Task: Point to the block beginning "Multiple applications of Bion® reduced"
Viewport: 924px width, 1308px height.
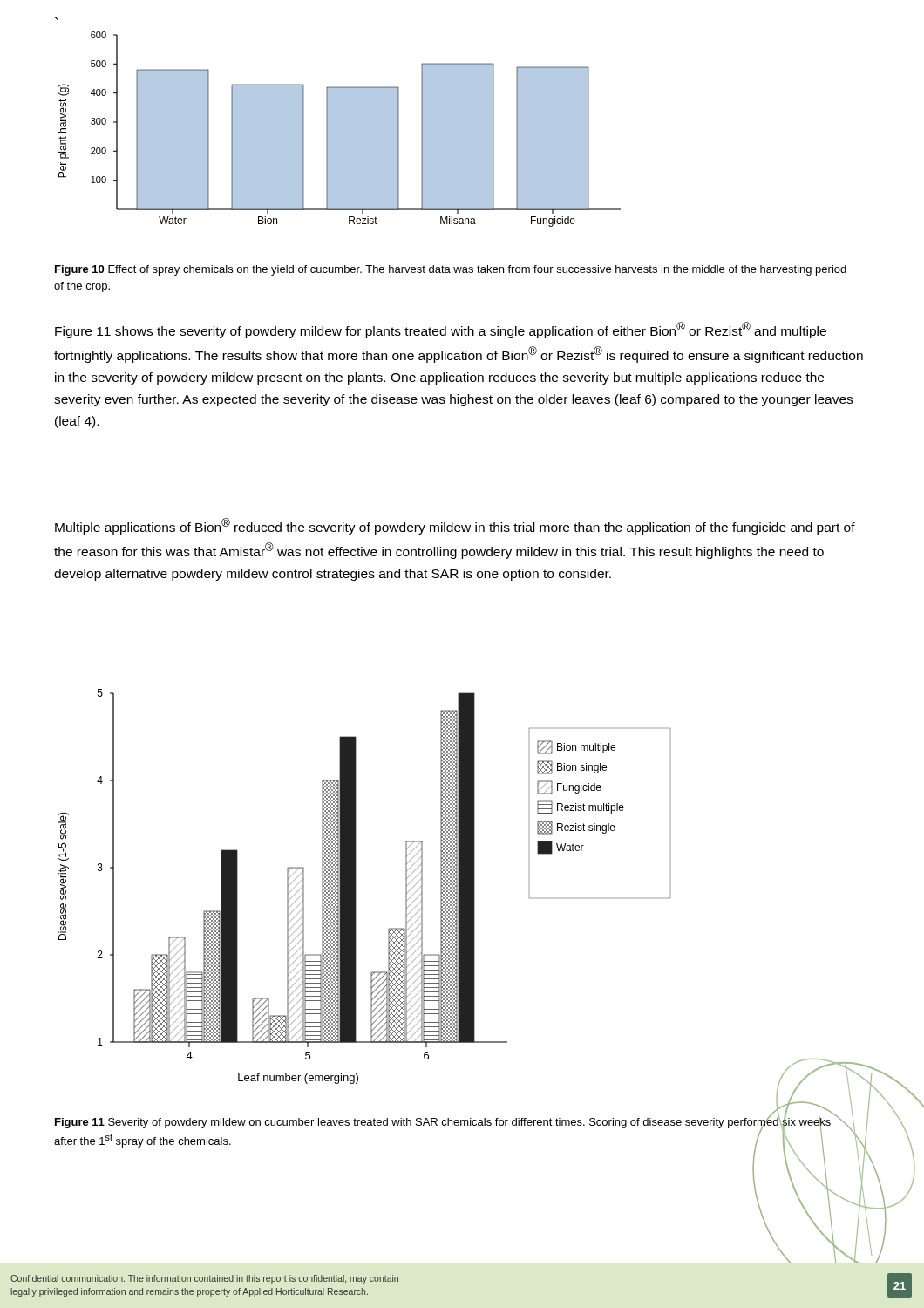Action: pos(454,548)
